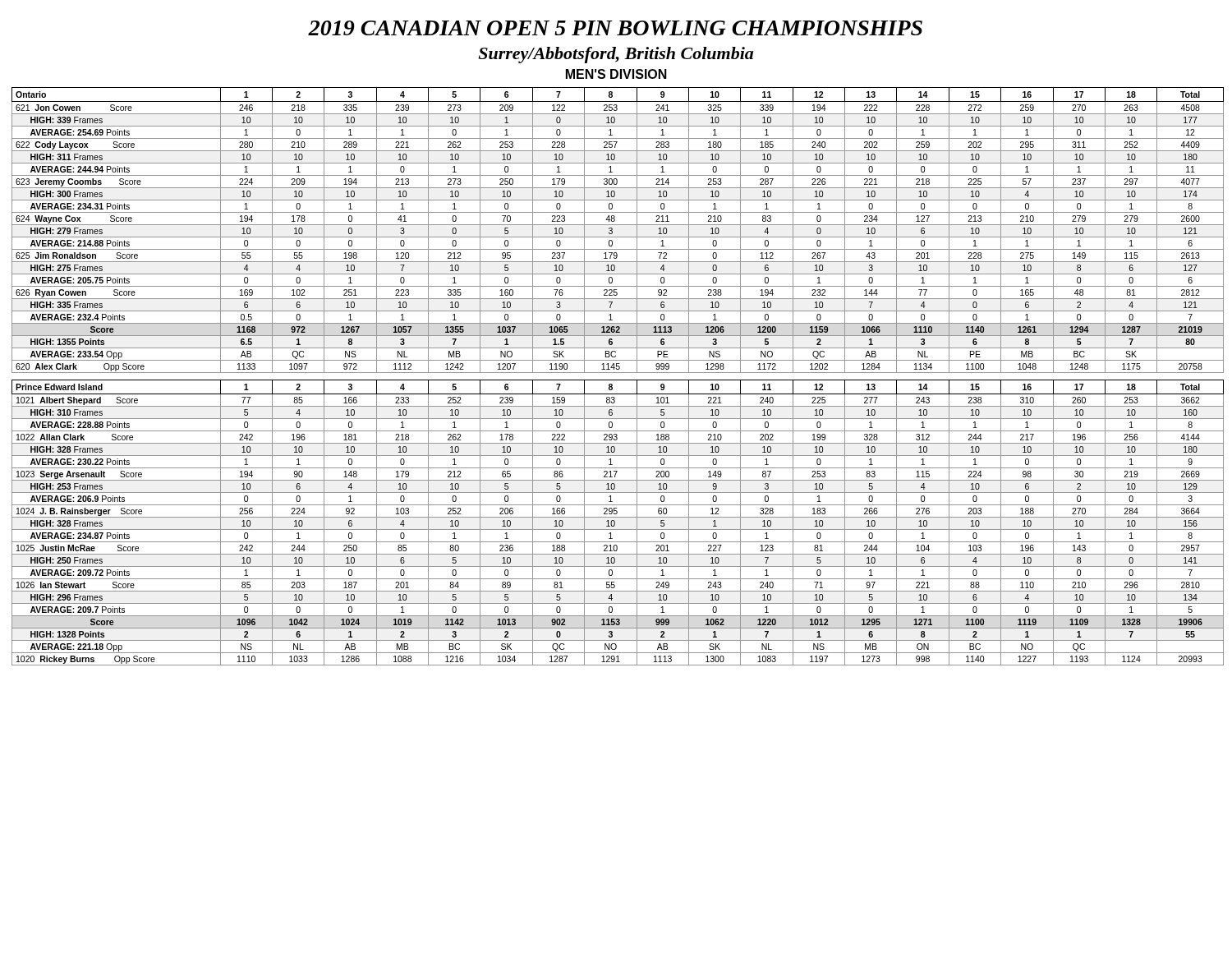Click on the table containing "AVERAGE: 234.87 Points"
Image resolution: width=1232 pixels, height=953 pixels.
tap(616, 523)
